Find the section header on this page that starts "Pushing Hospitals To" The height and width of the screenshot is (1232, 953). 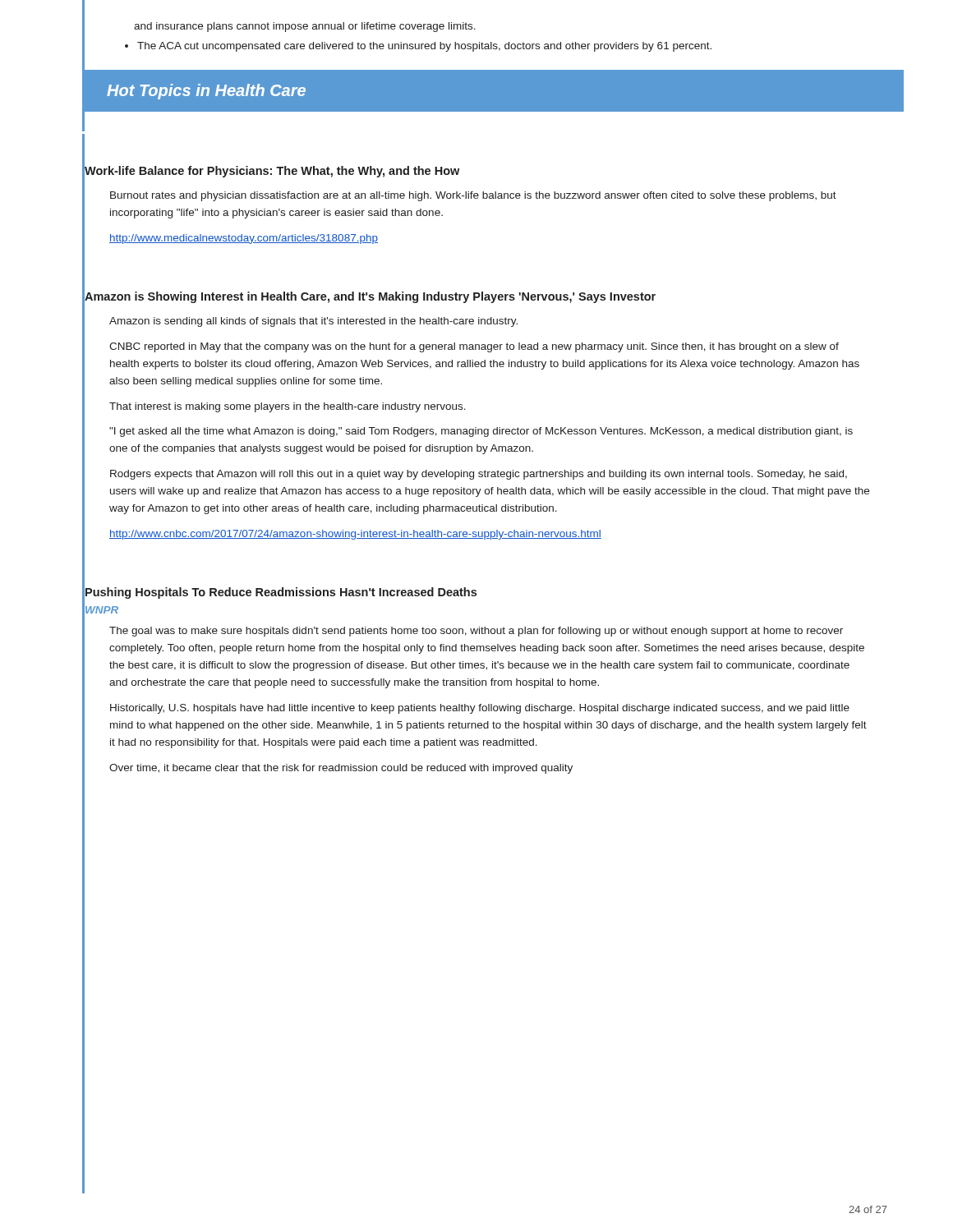(281, 592)
